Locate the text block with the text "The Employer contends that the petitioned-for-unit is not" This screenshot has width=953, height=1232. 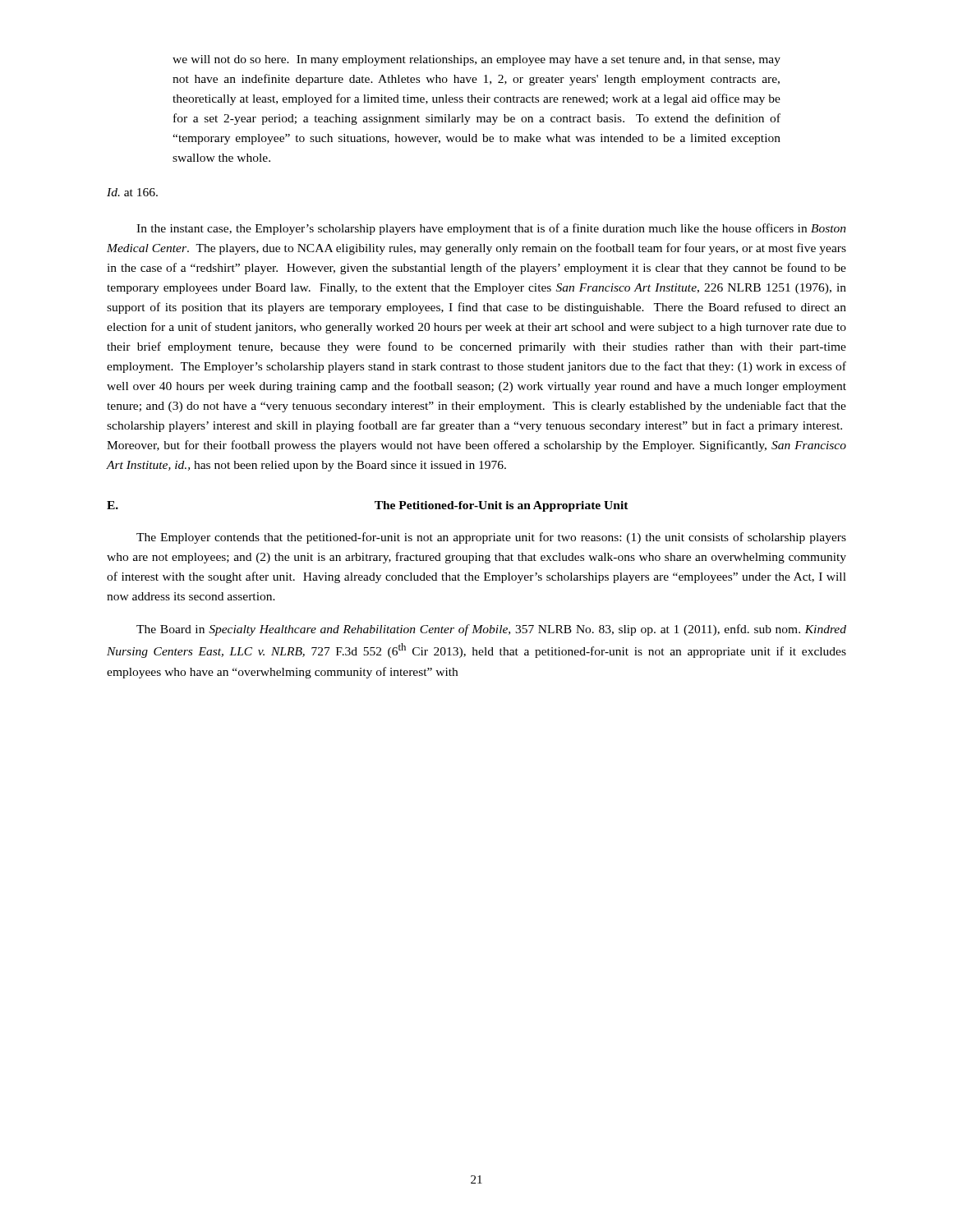point(476,567)
